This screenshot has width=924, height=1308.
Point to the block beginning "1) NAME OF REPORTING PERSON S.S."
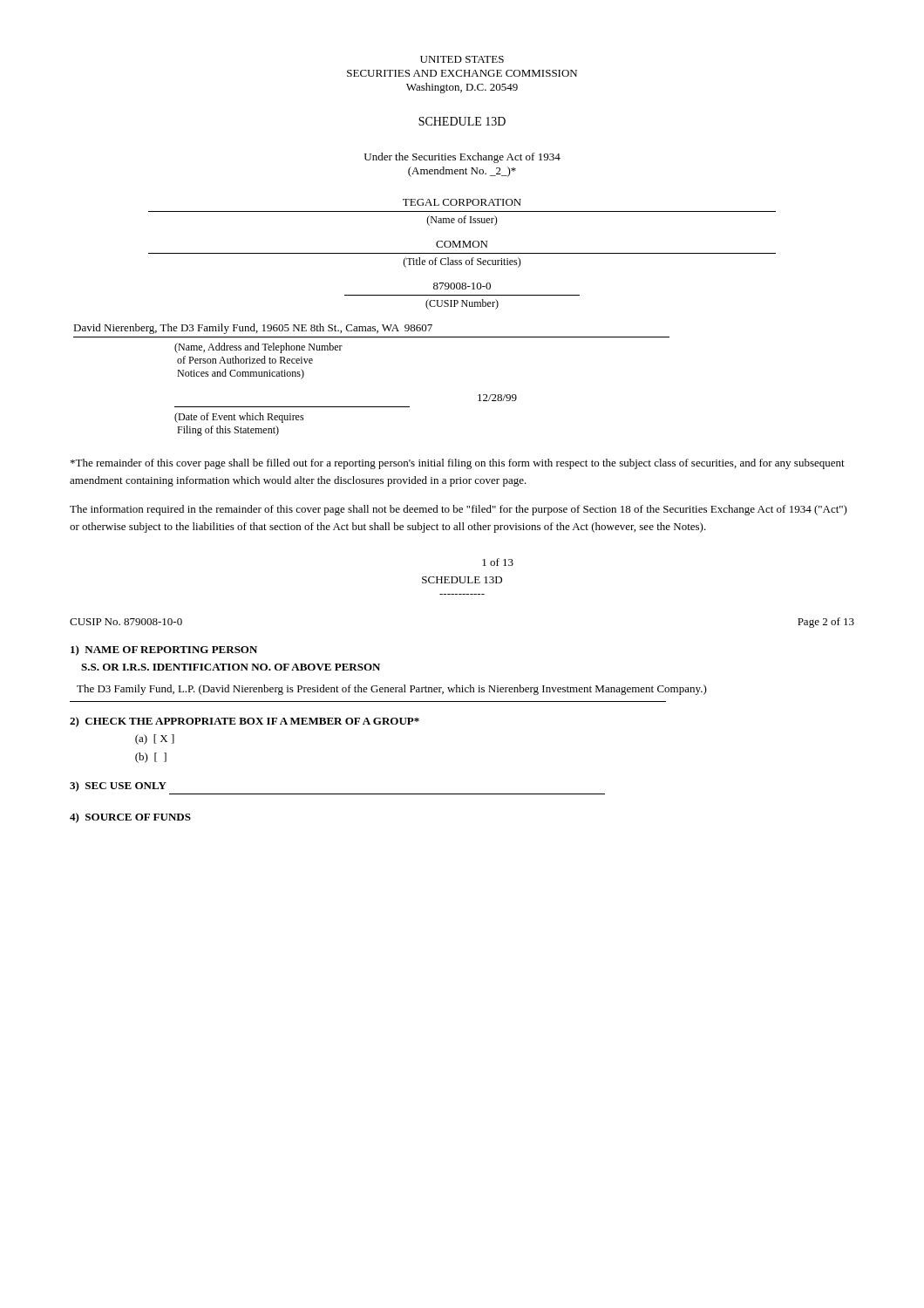[164, 651]
